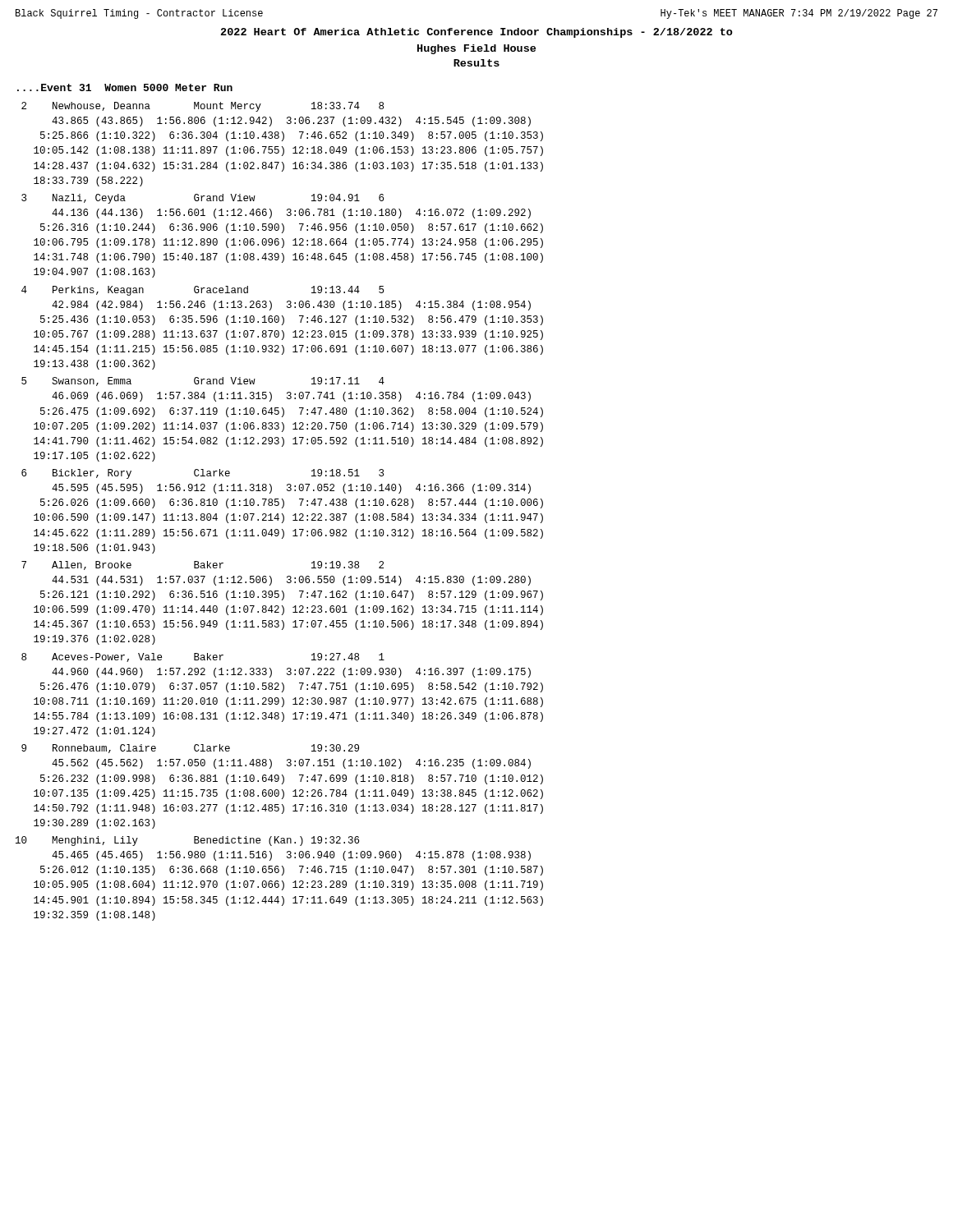Viewport: 953px width, 1232px height.
Task: Locate the passage starting "5 Swanson, Emma Grand View 19:17.11"
Action: [x=476, y=419]
